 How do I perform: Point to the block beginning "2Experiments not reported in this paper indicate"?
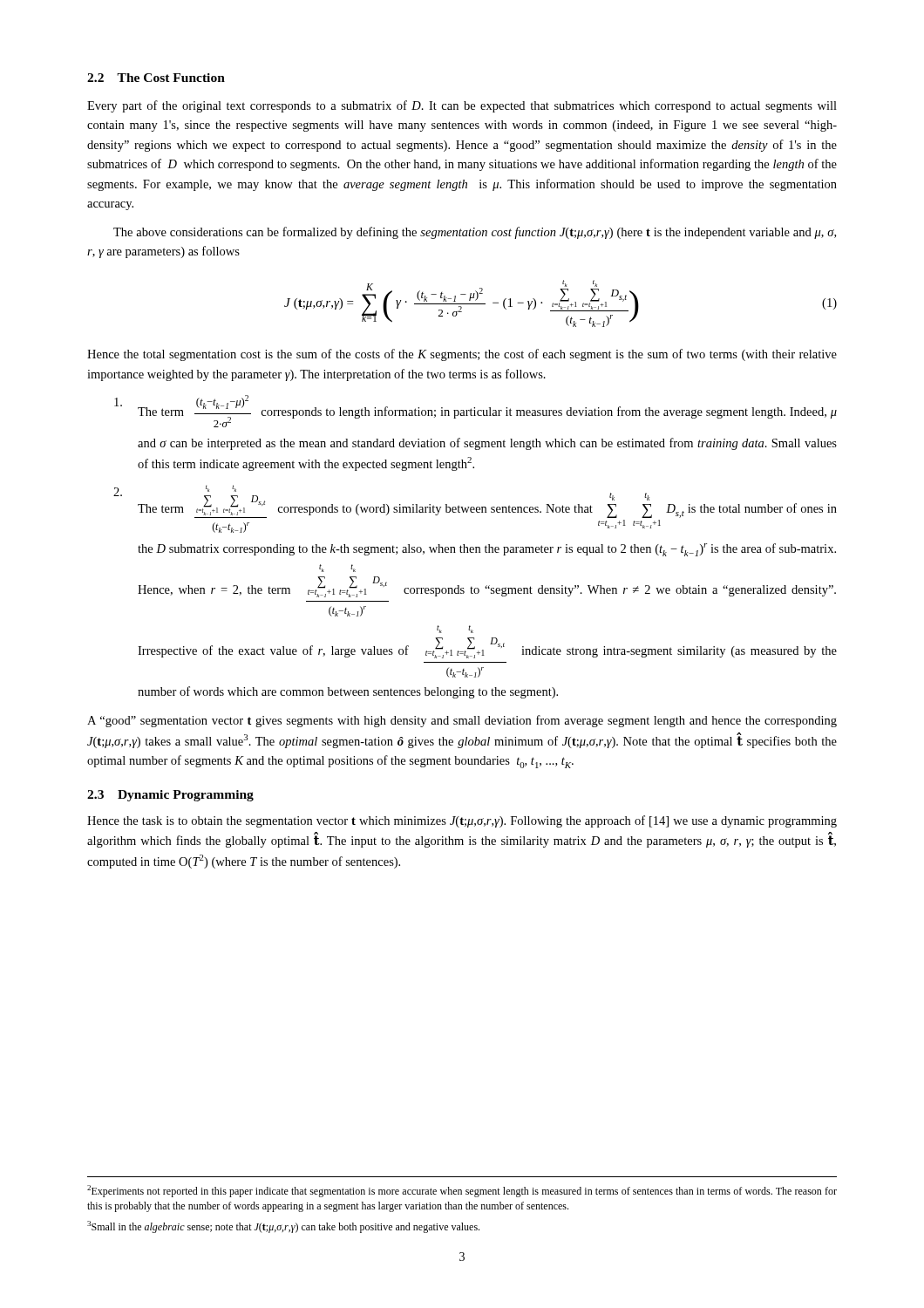[x=462, y=1198]
